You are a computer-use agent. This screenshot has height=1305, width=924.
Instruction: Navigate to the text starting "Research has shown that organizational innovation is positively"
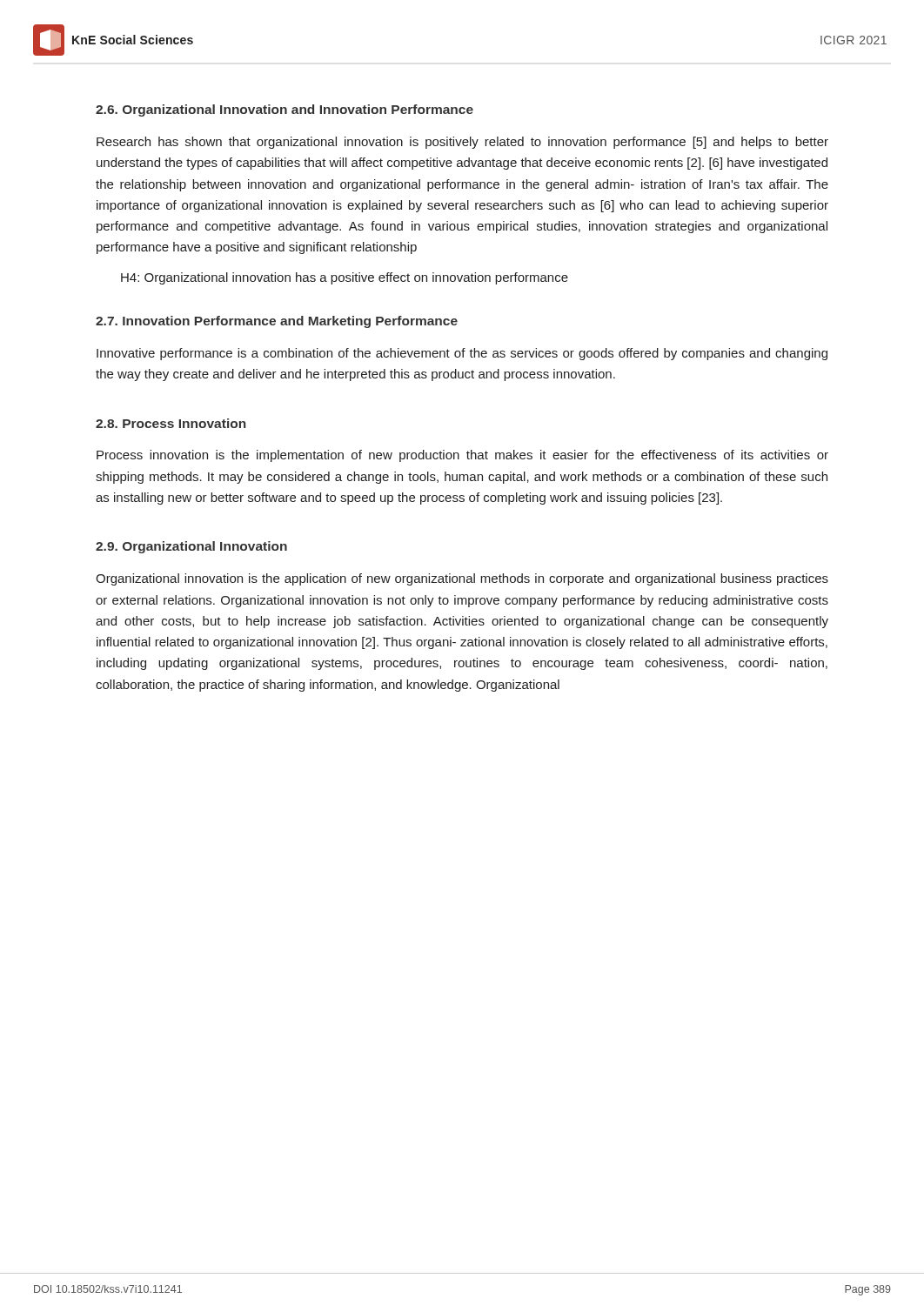(462, 194)
